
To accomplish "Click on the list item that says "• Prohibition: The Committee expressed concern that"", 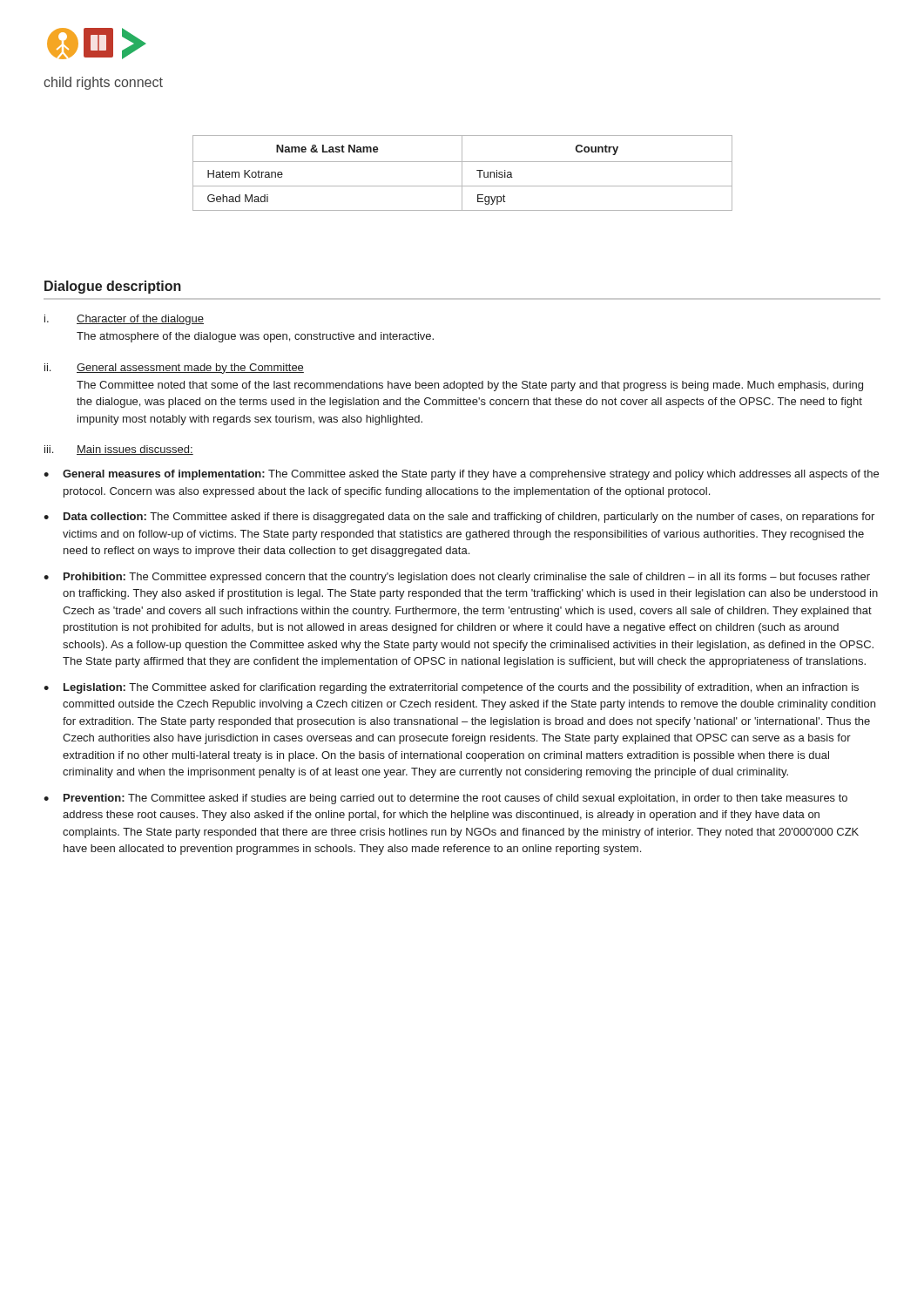I will 462,619.
